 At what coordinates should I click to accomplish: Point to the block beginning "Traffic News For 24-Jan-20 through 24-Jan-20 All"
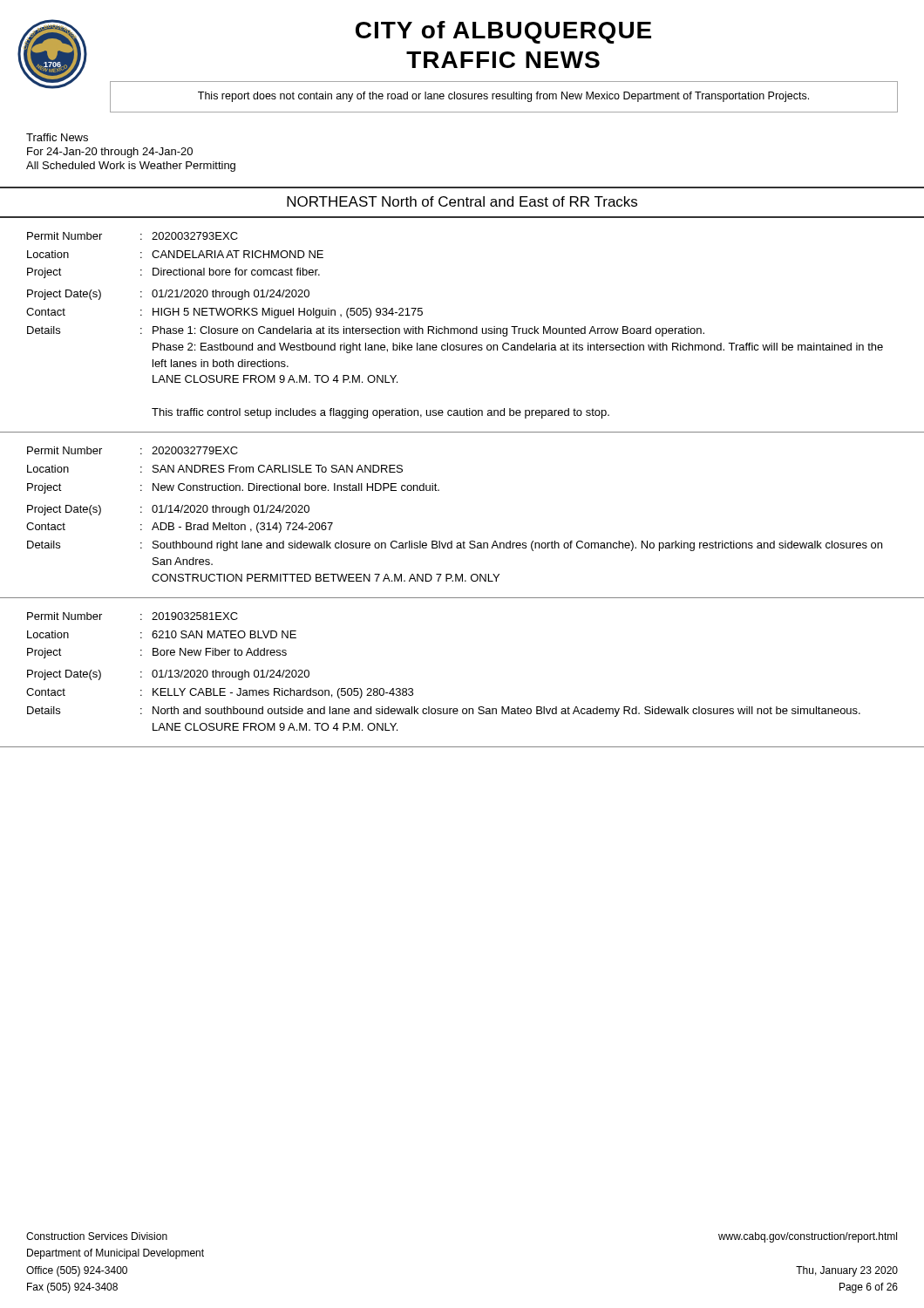(57, 137)
